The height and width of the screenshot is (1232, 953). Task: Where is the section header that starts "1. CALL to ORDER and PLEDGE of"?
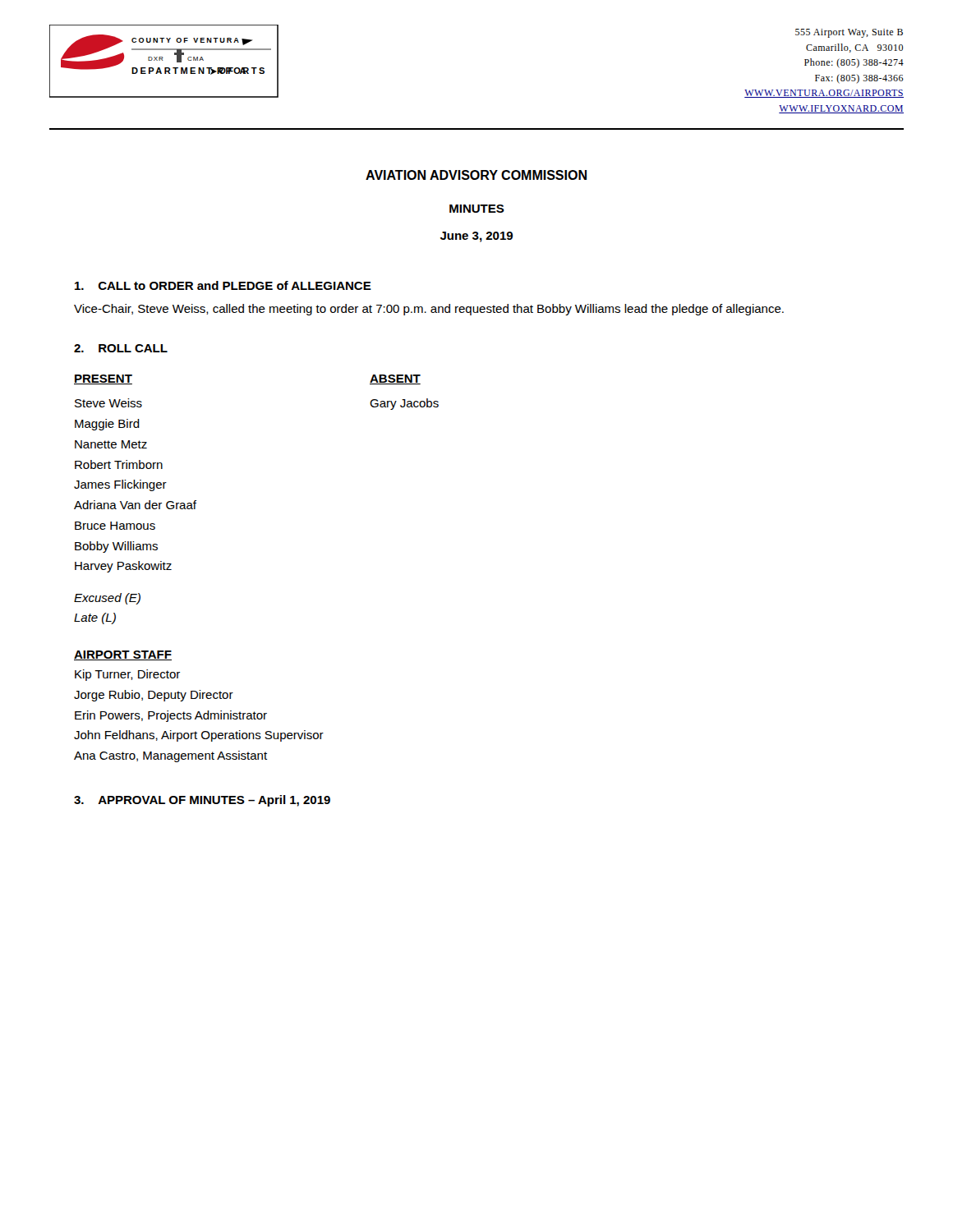[223, 285]
